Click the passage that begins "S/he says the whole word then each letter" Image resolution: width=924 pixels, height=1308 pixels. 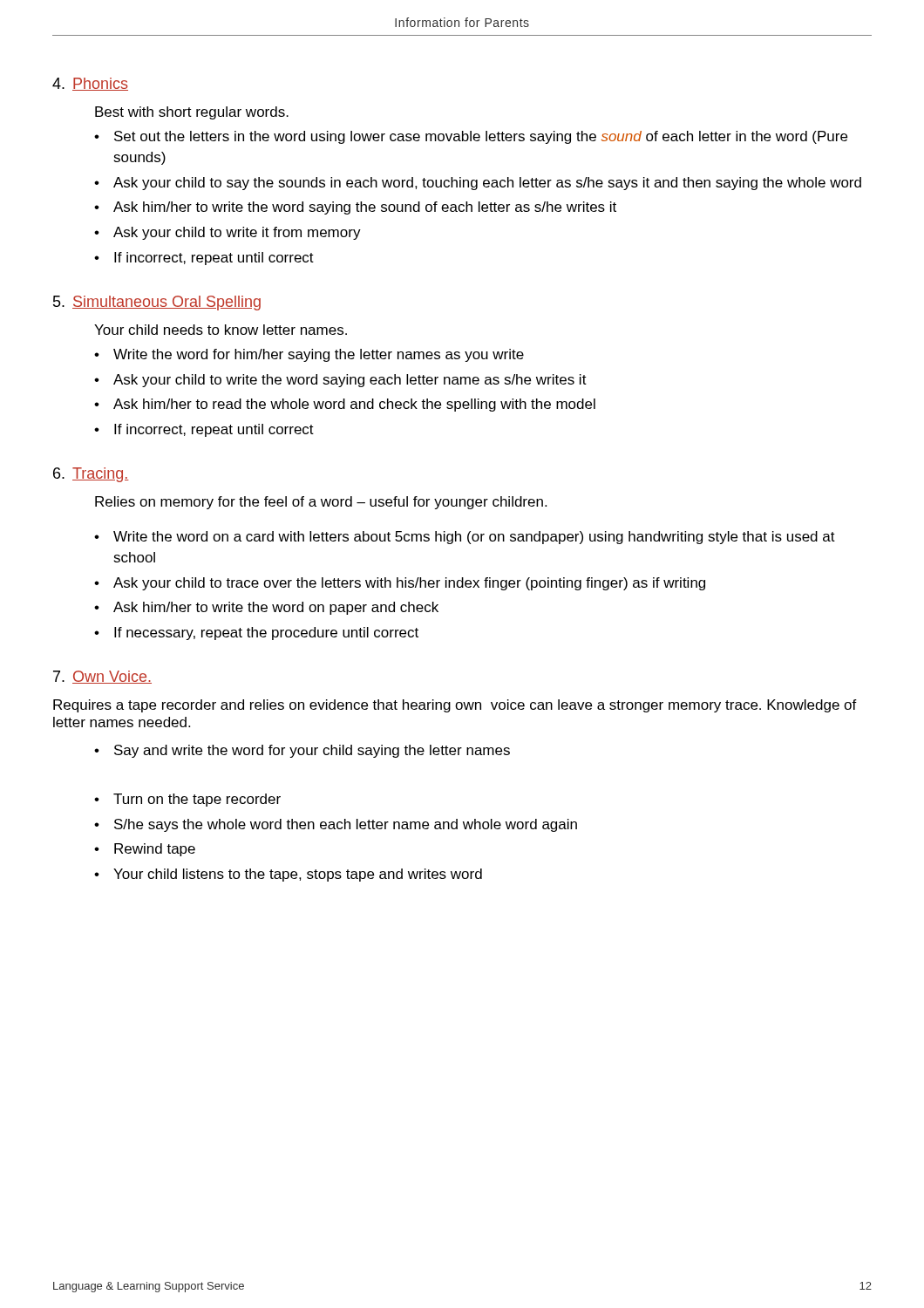click(x=346, y=824)
